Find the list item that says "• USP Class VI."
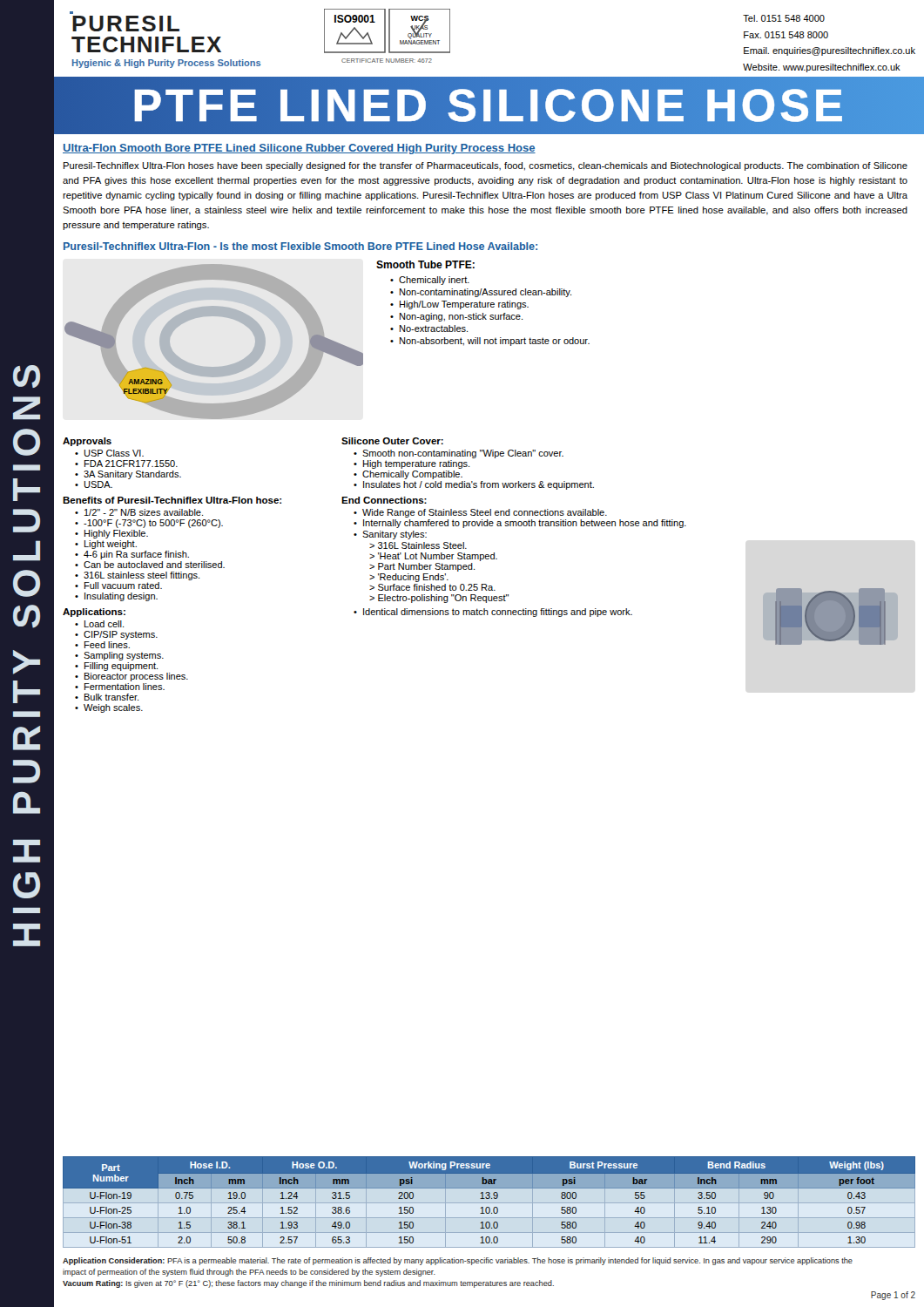This screenshot has height=1307, width=924. coord(109,453)
